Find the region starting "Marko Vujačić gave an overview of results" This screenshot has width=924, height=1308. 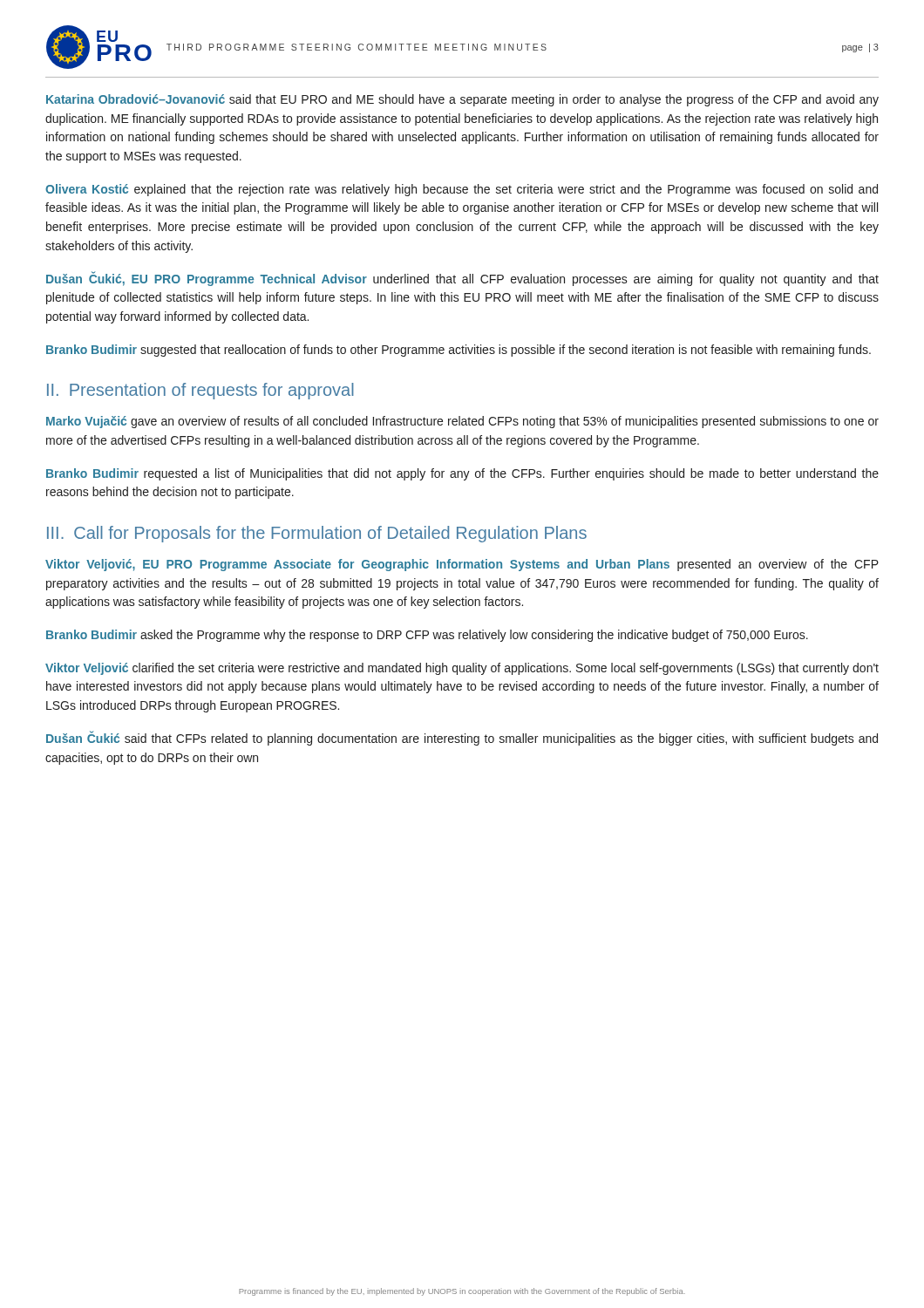pyautogui.click(x=462, y=431)
